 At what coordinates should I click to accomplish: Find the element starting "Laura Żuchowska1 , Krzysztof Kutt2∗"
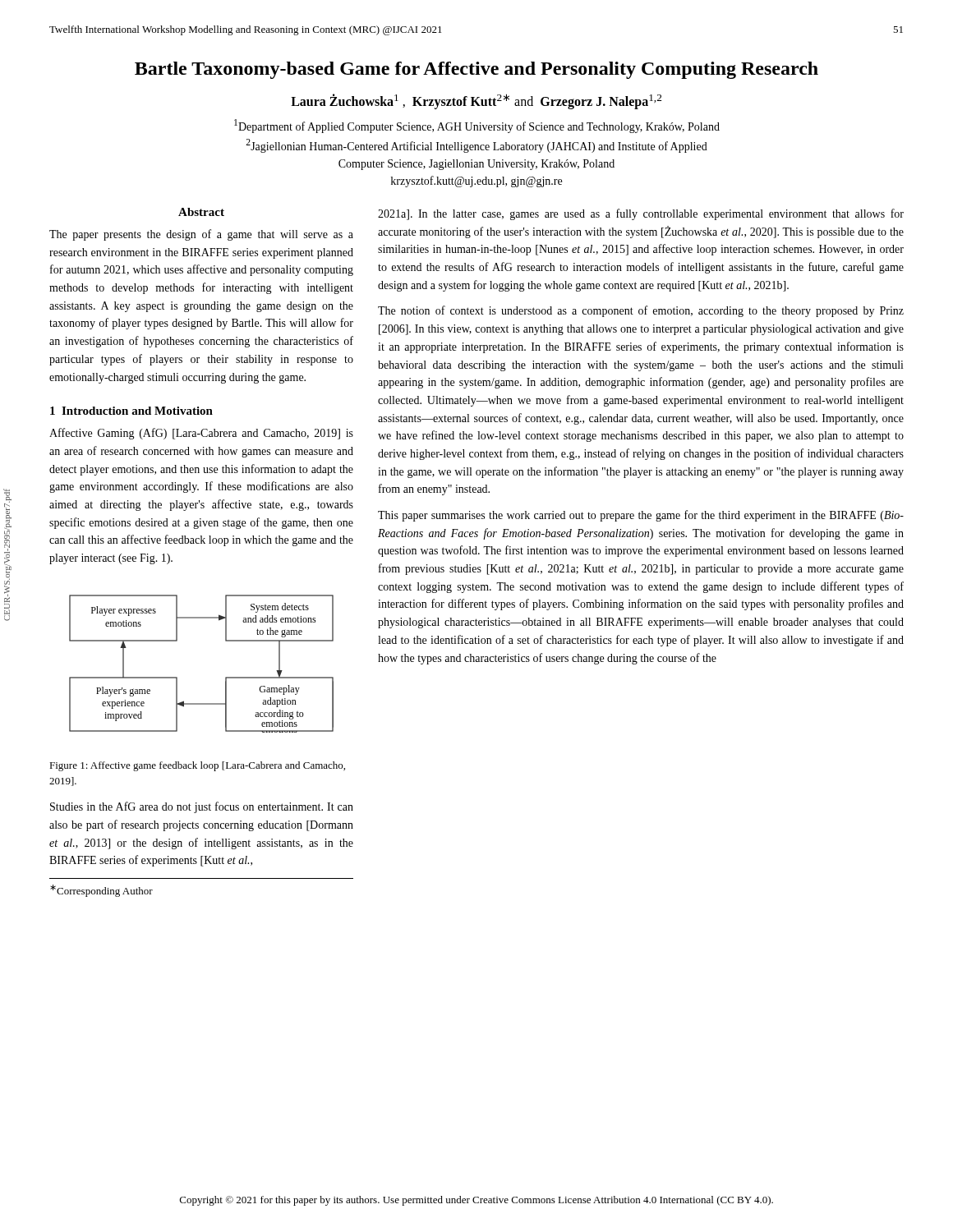[x=476, y=100]
